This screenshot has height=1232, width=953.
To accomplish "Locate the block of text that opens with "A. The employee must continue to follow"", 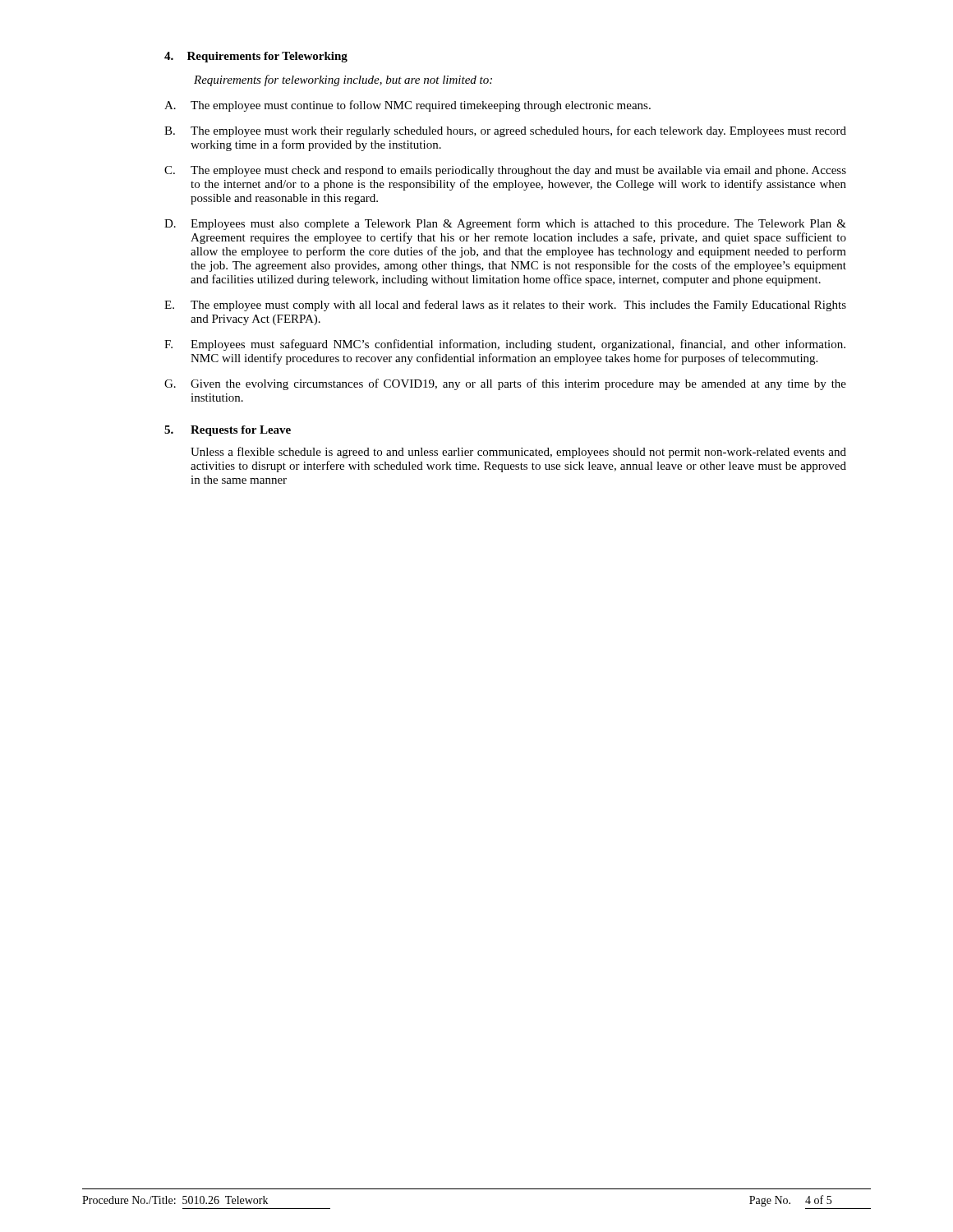I will (505, 106).
